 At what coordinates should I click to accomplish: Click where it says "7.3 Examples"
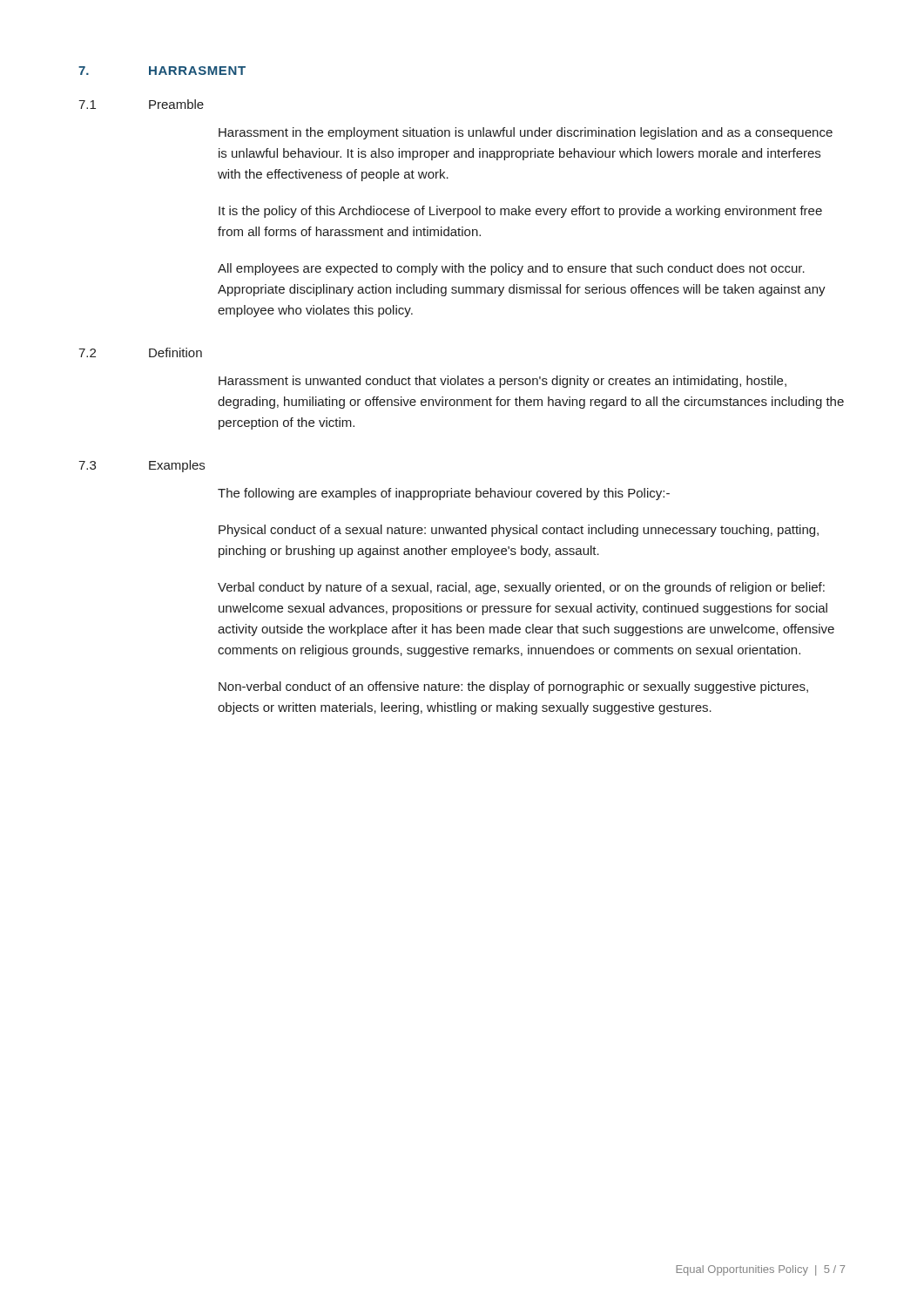pyautogui.click(x=142, y=465)
